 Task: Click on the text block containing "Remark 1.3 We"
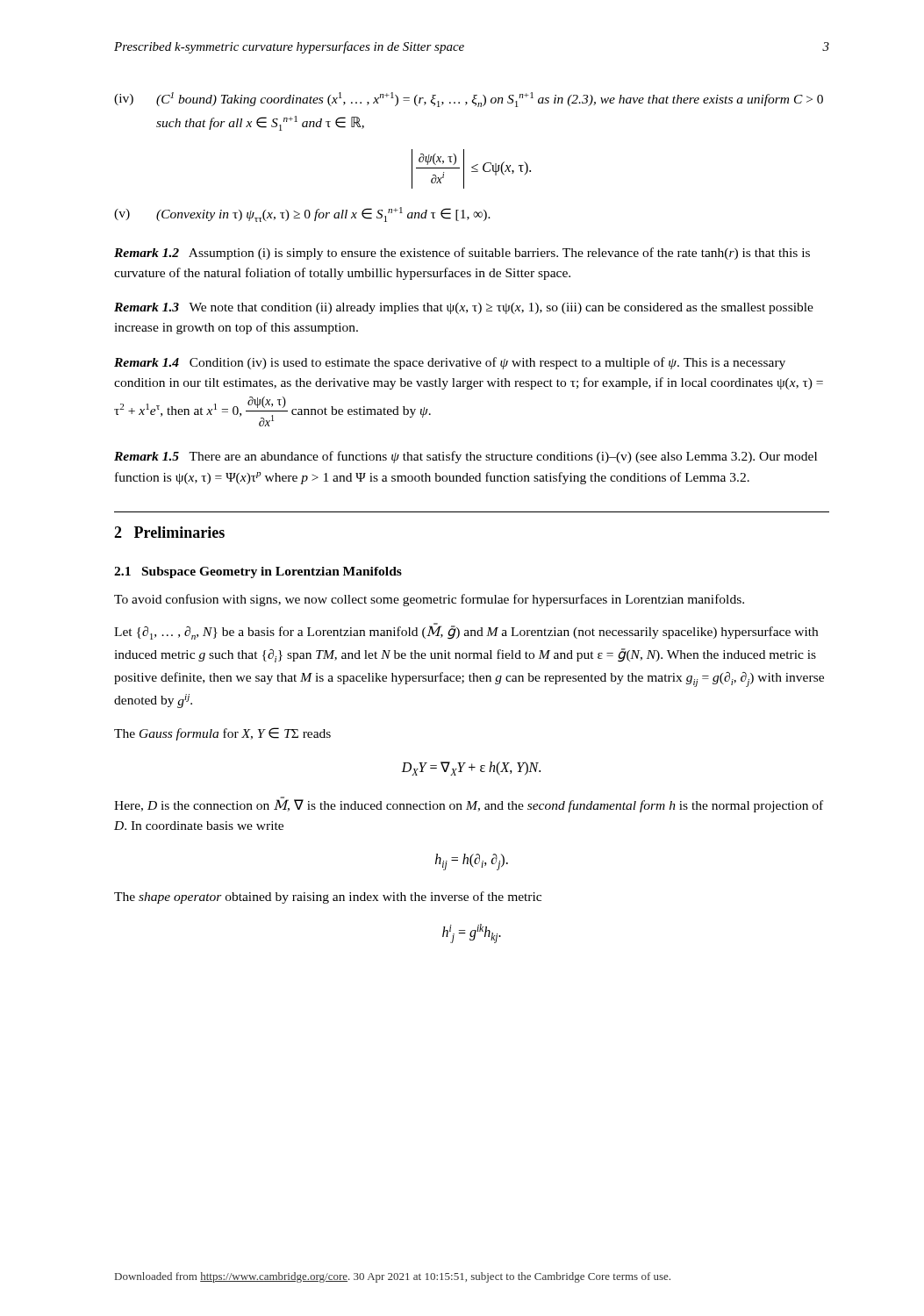click(x=472, y=317)
